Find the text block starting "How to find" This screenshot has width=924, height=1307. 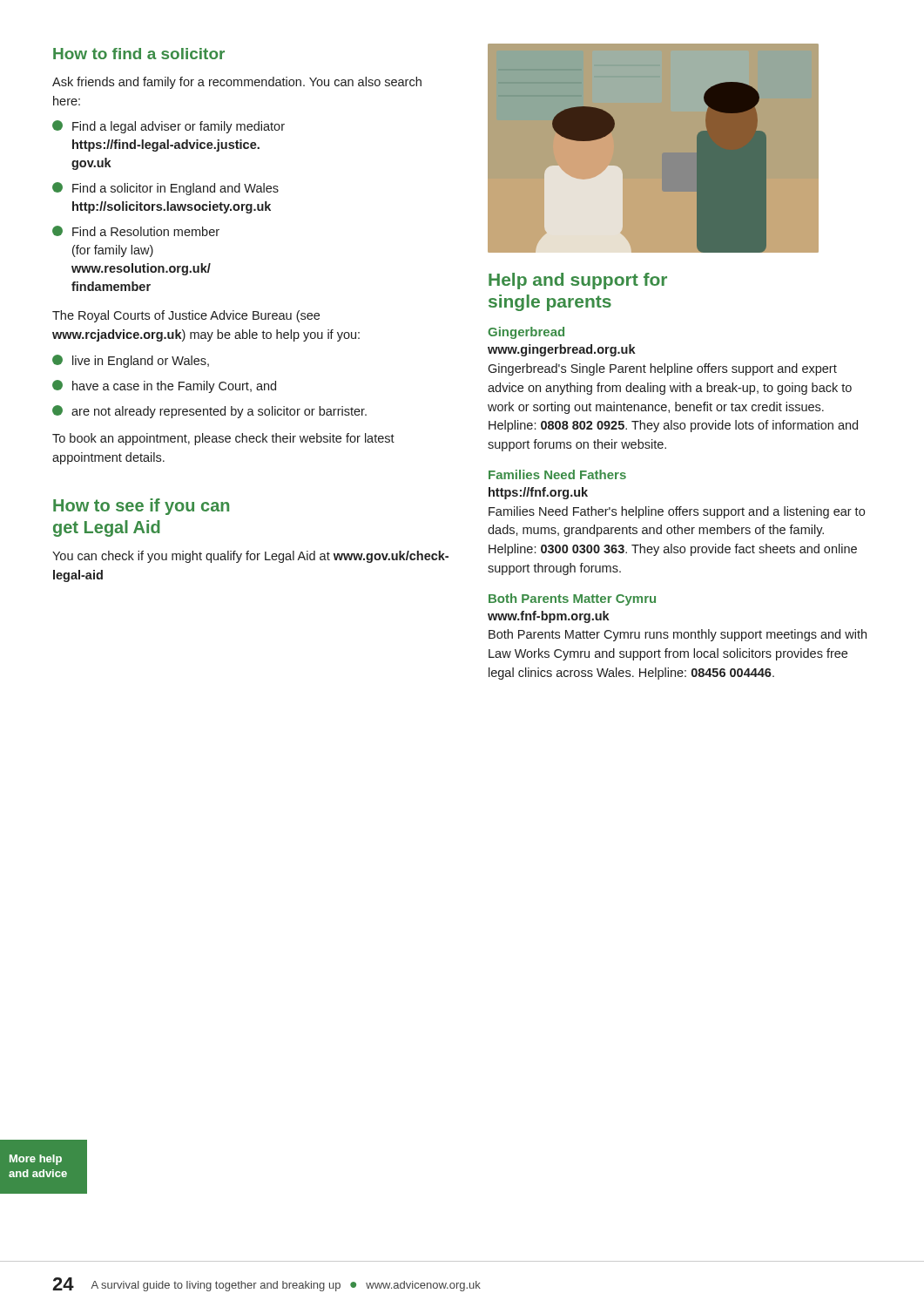pos(139,54)
